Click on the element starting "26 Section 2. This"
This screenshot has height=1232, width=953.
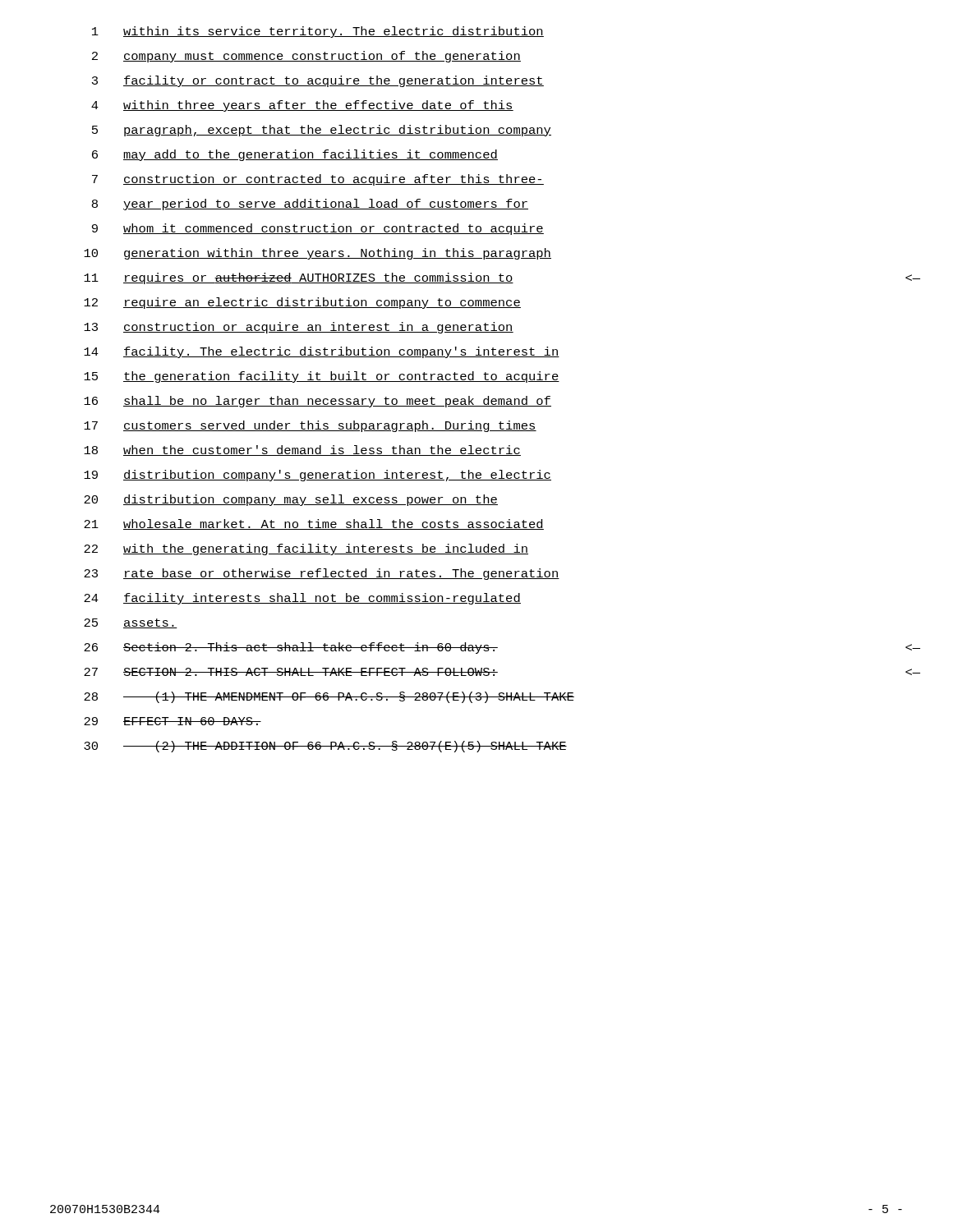485,648
